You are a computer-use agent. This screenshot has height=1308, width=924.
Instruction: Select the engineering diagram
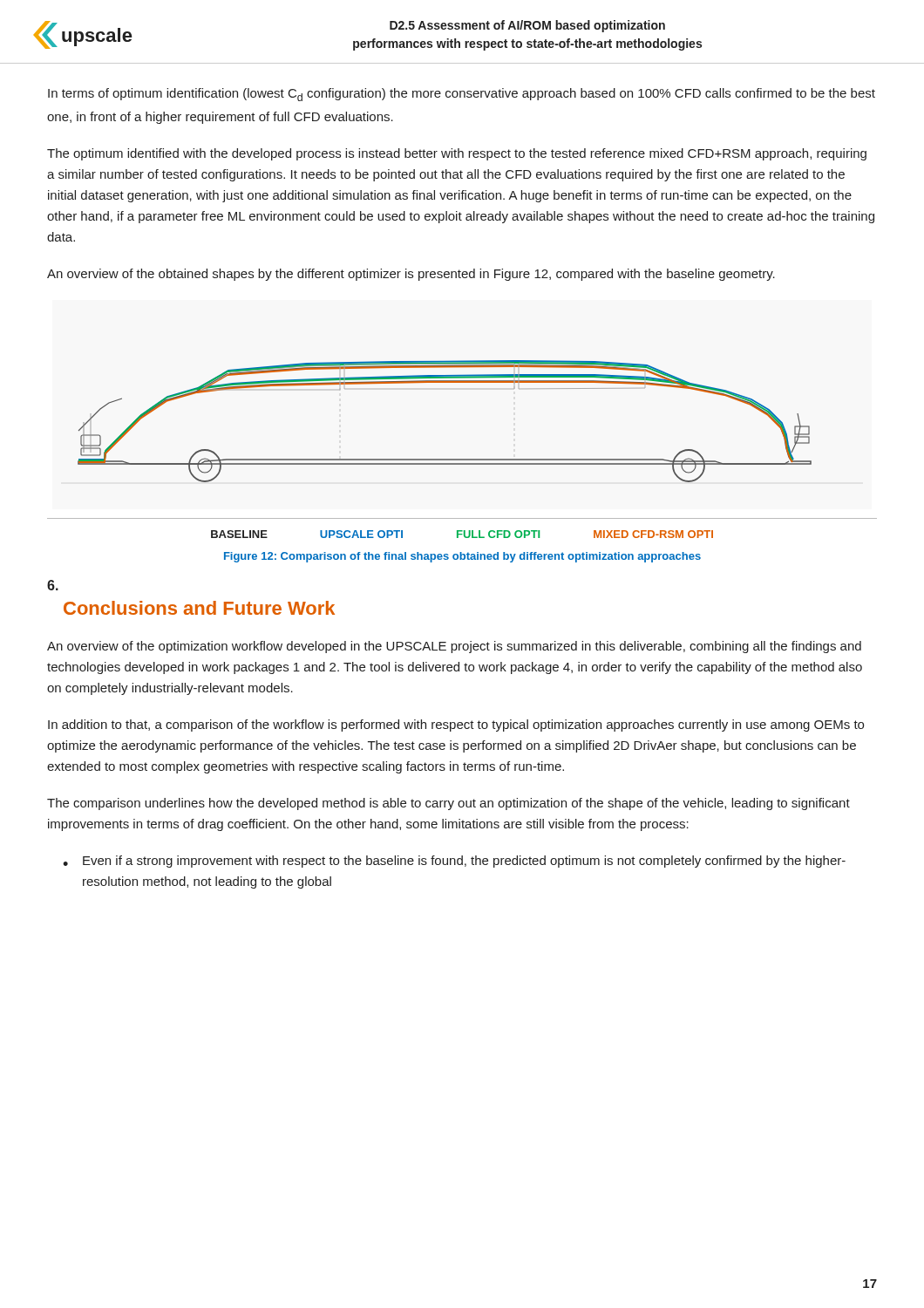click(462, 422)
